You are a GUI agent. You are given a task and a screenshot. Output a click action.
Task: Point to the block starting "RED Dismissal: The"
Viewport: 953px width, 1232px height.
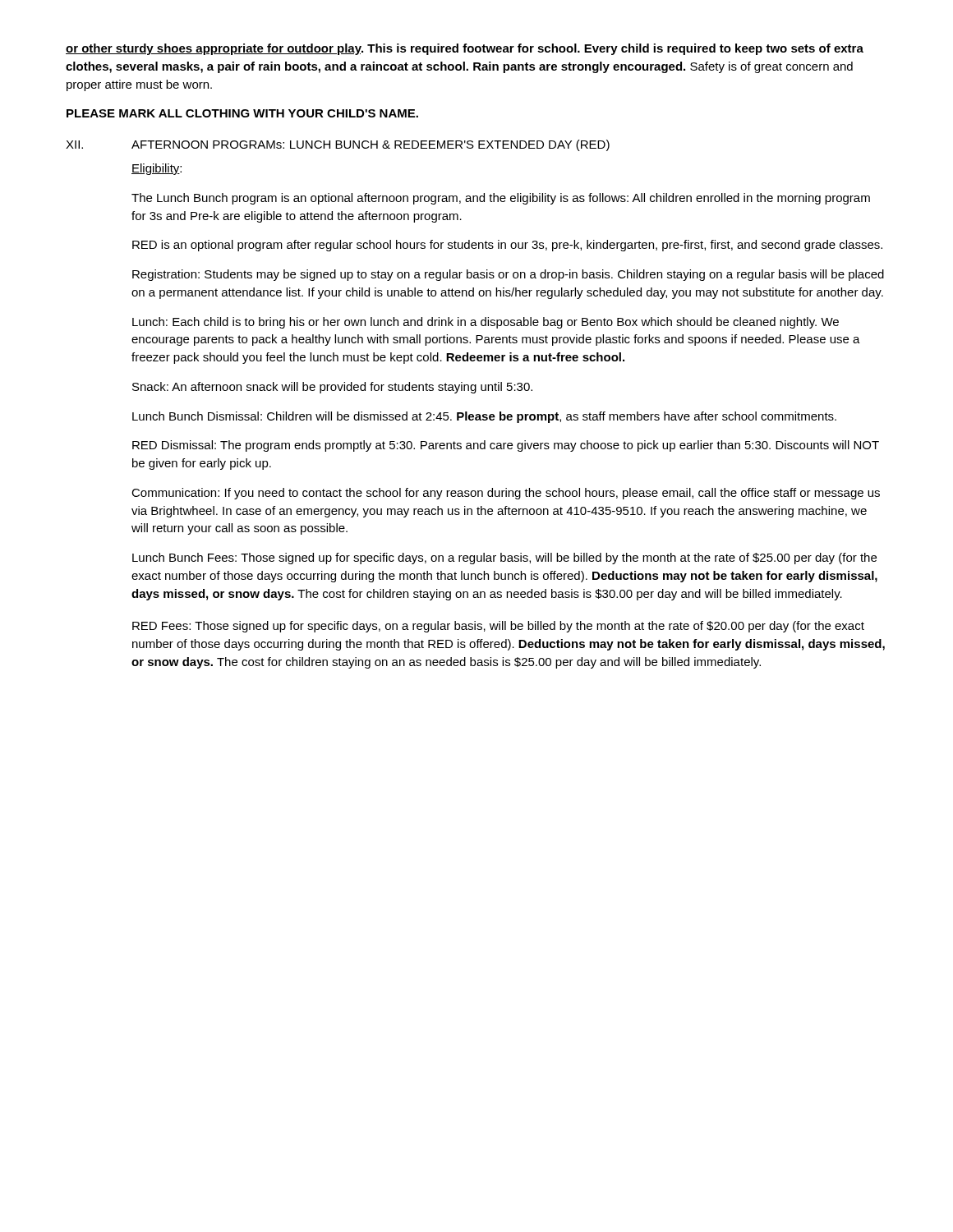coord(505,454)
